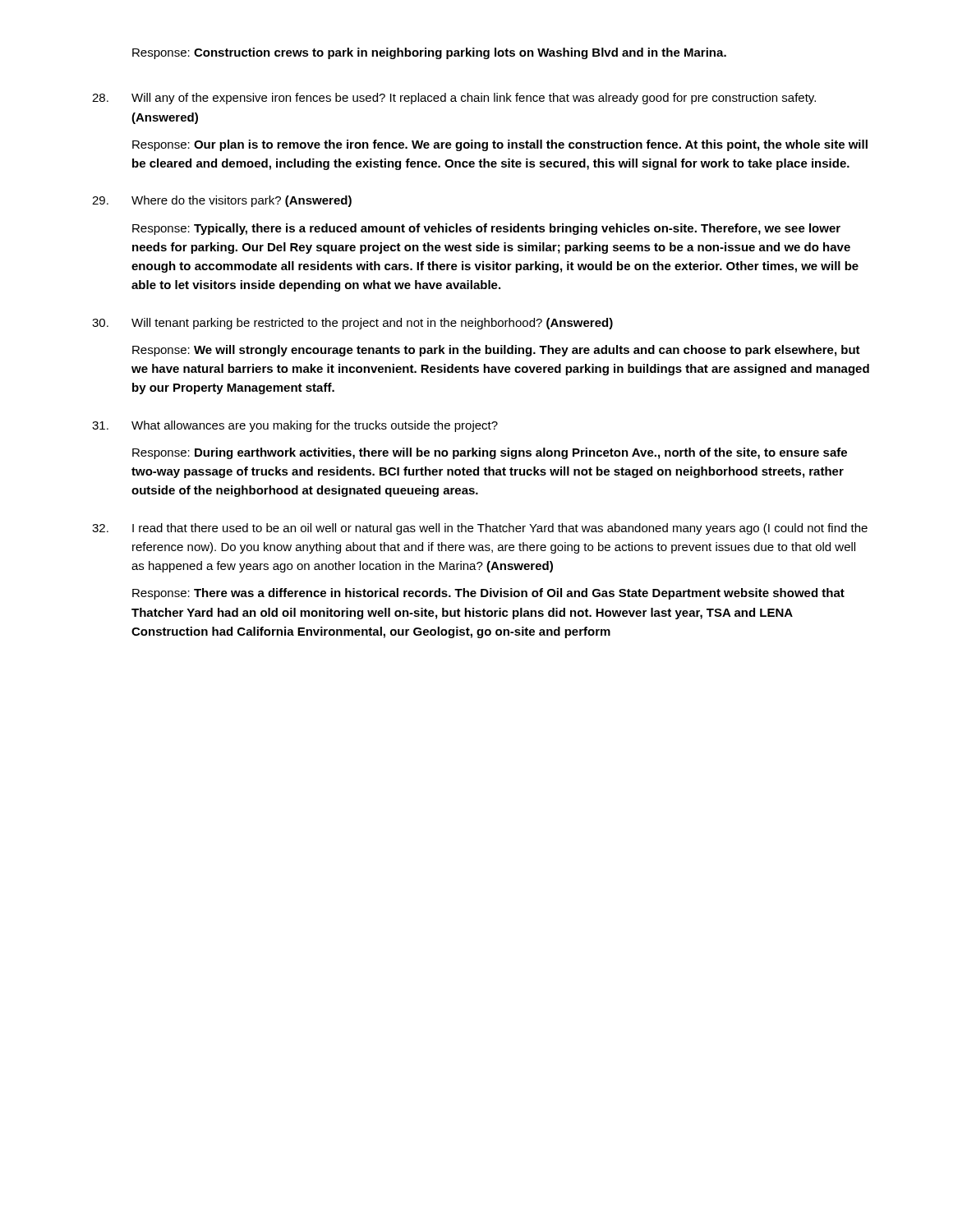This screenshot has width=953, height=1232.
Task: Click on the text block with the text "Response: During earthwork activities, there will be"
Action: pyautogui.click(x=489, y=471)
